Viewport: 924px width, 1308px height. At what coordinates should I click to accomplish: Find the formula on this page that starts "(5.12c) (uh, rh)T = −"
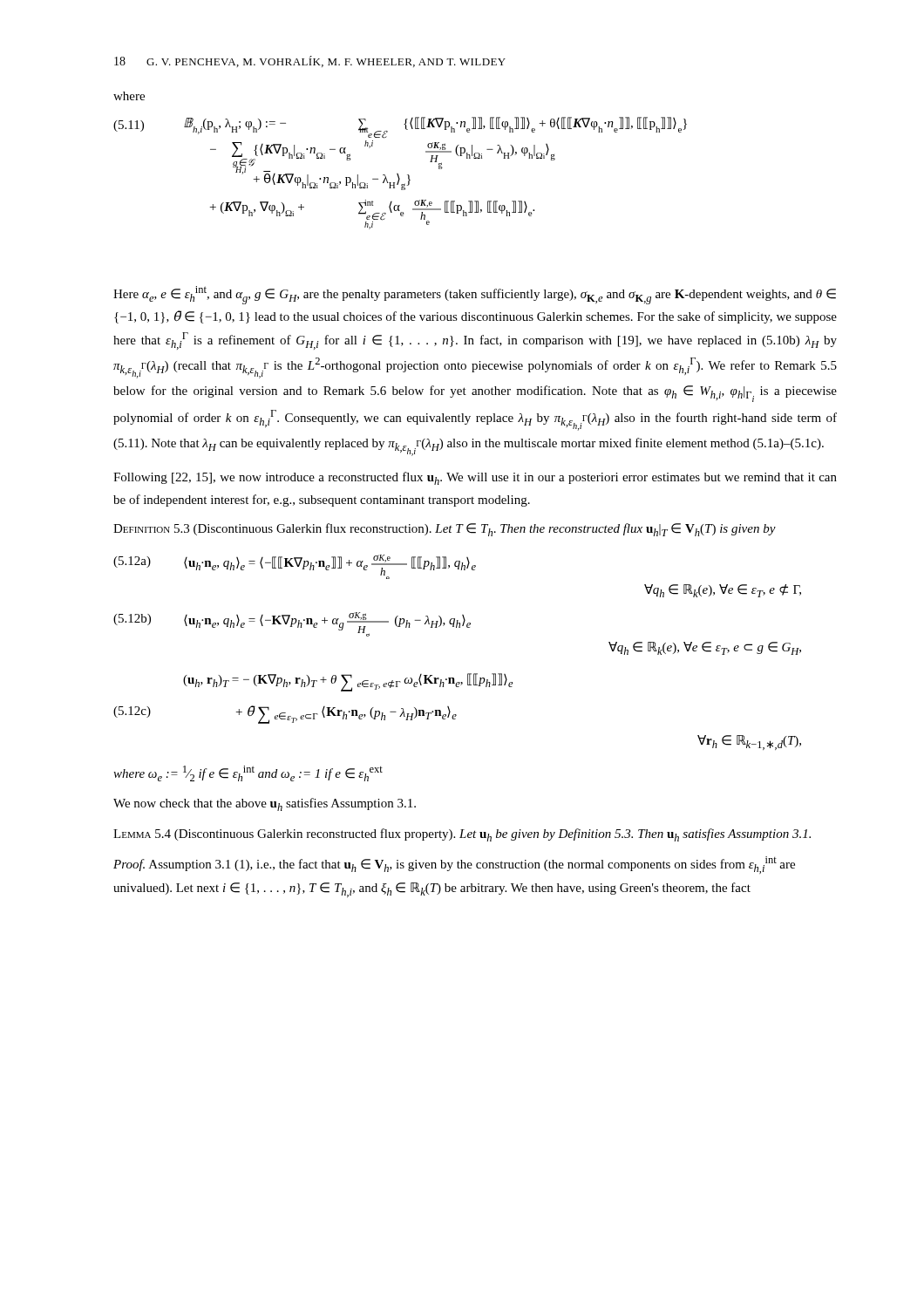coord(348,682)
